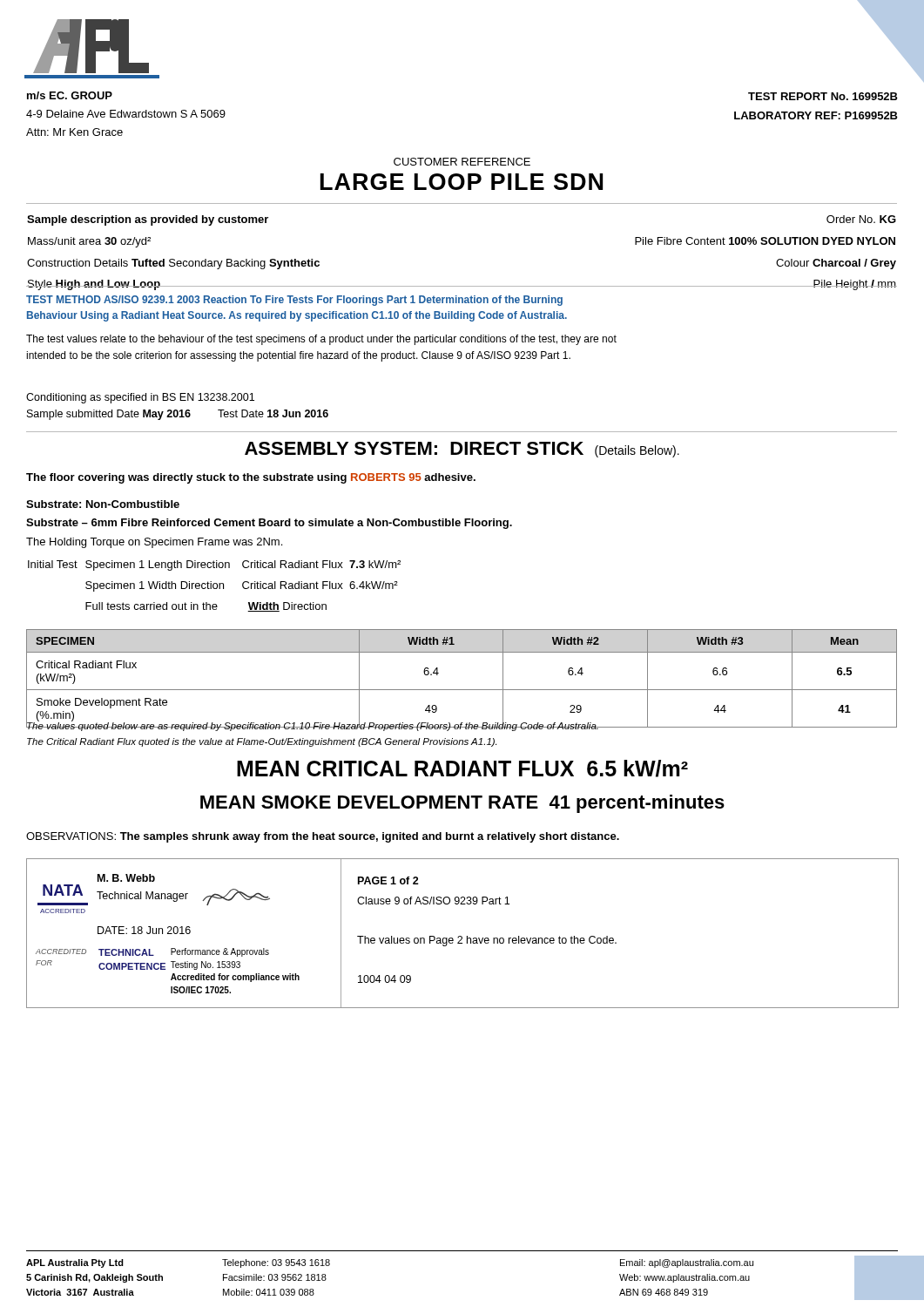Select the text block containing "TEST REPORT No. 169952B LABORATORY REF:"
This screenshot has width=924, height=1307.
(x=816, y=106)
